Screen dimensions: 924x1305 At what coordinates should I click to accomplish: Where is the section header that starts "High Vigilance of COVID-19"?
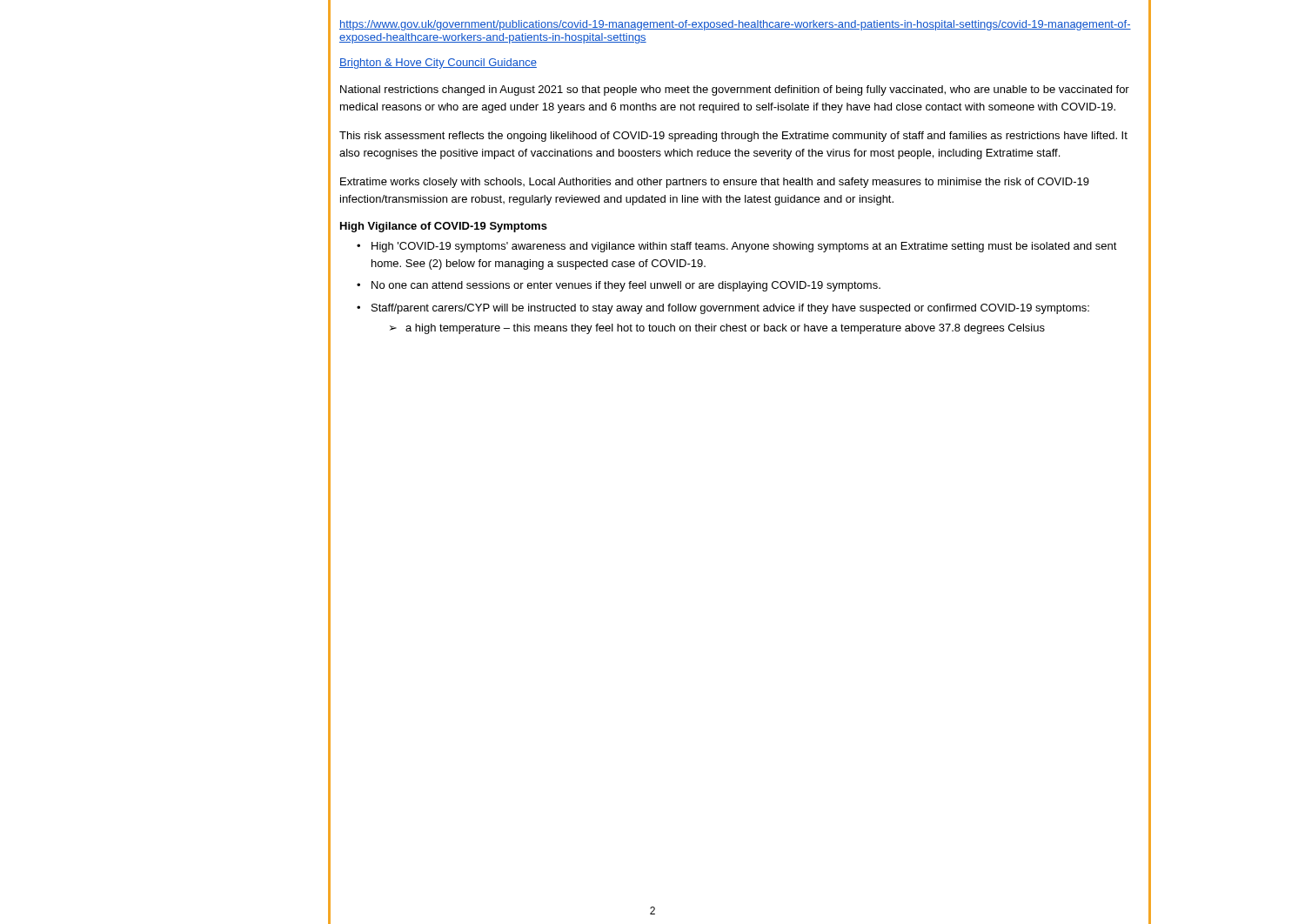coord(443,226)
